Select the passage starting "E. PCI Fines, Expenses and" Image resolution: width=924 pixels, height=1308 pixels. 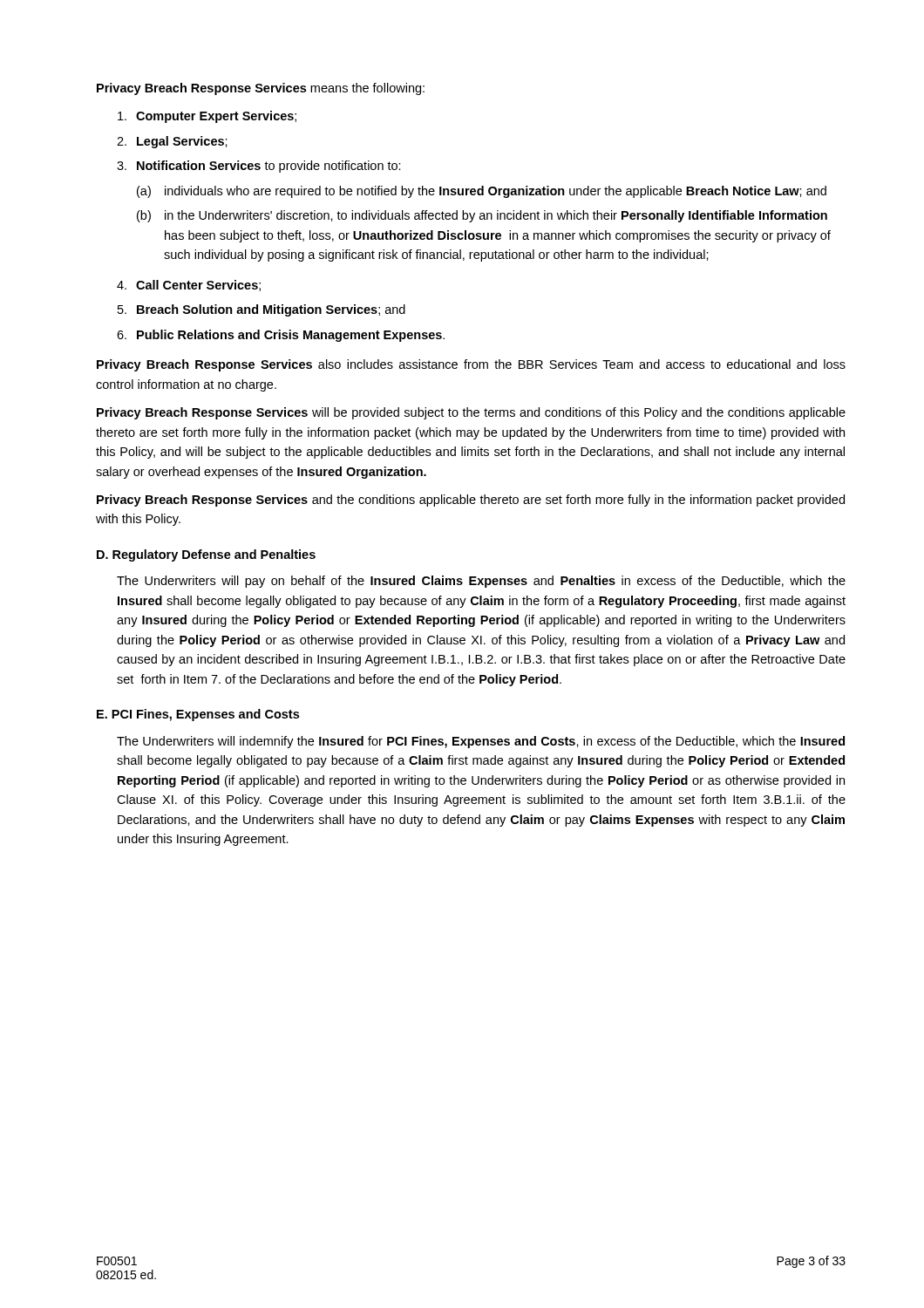198,714
